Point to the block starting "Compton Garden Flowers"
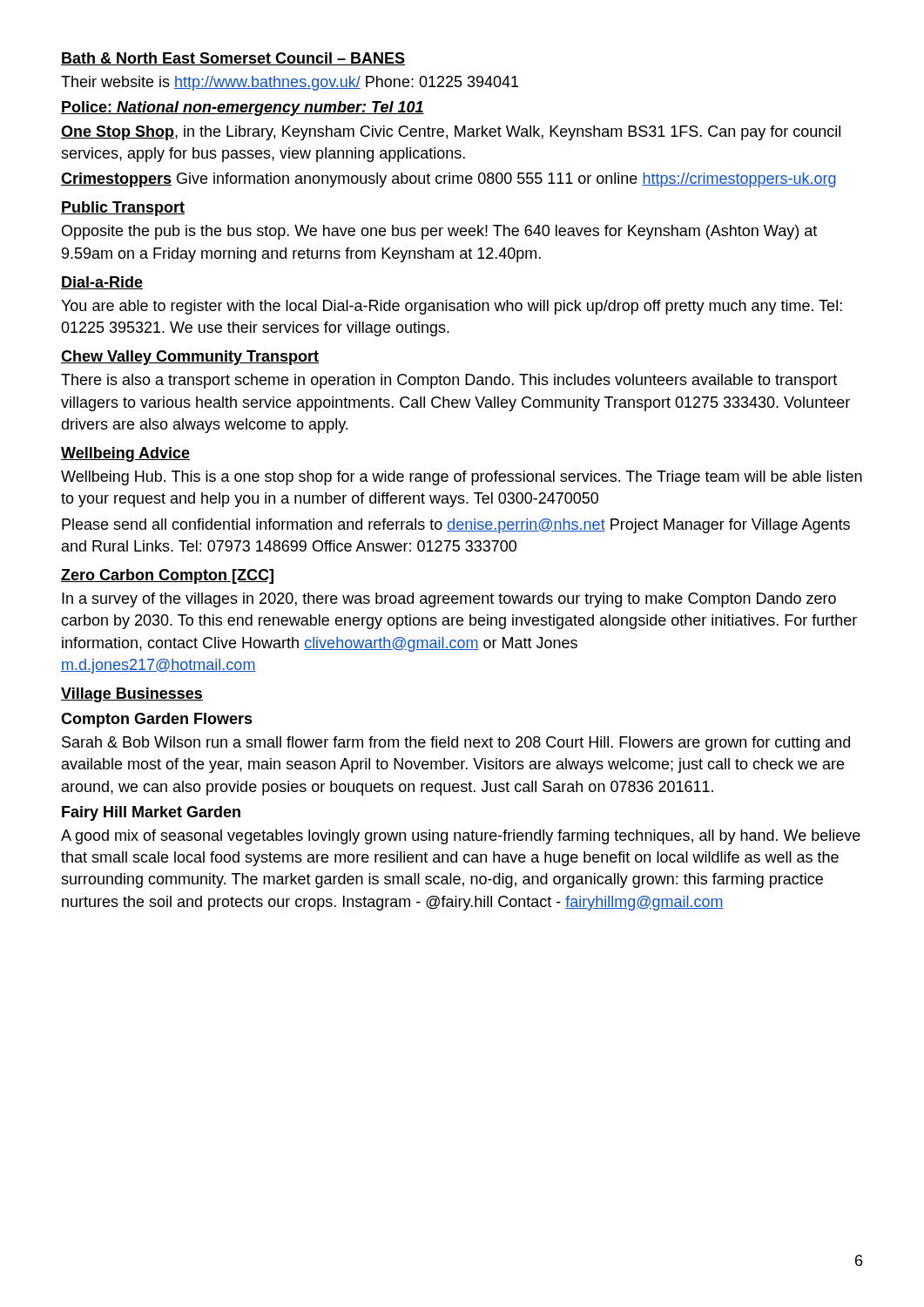 point(157,719)
